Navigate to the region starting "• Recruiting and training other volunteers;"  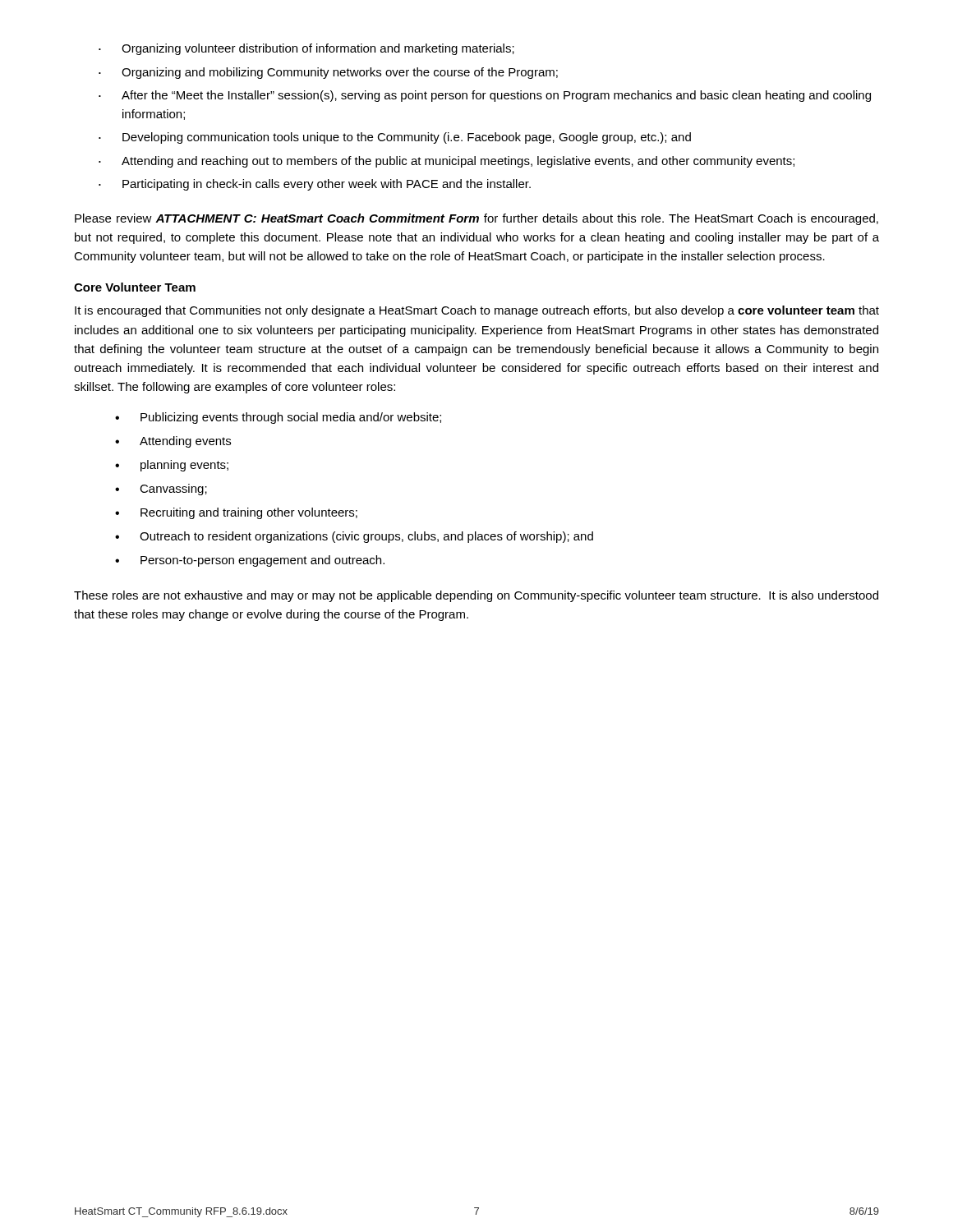[x=237, y=513]
